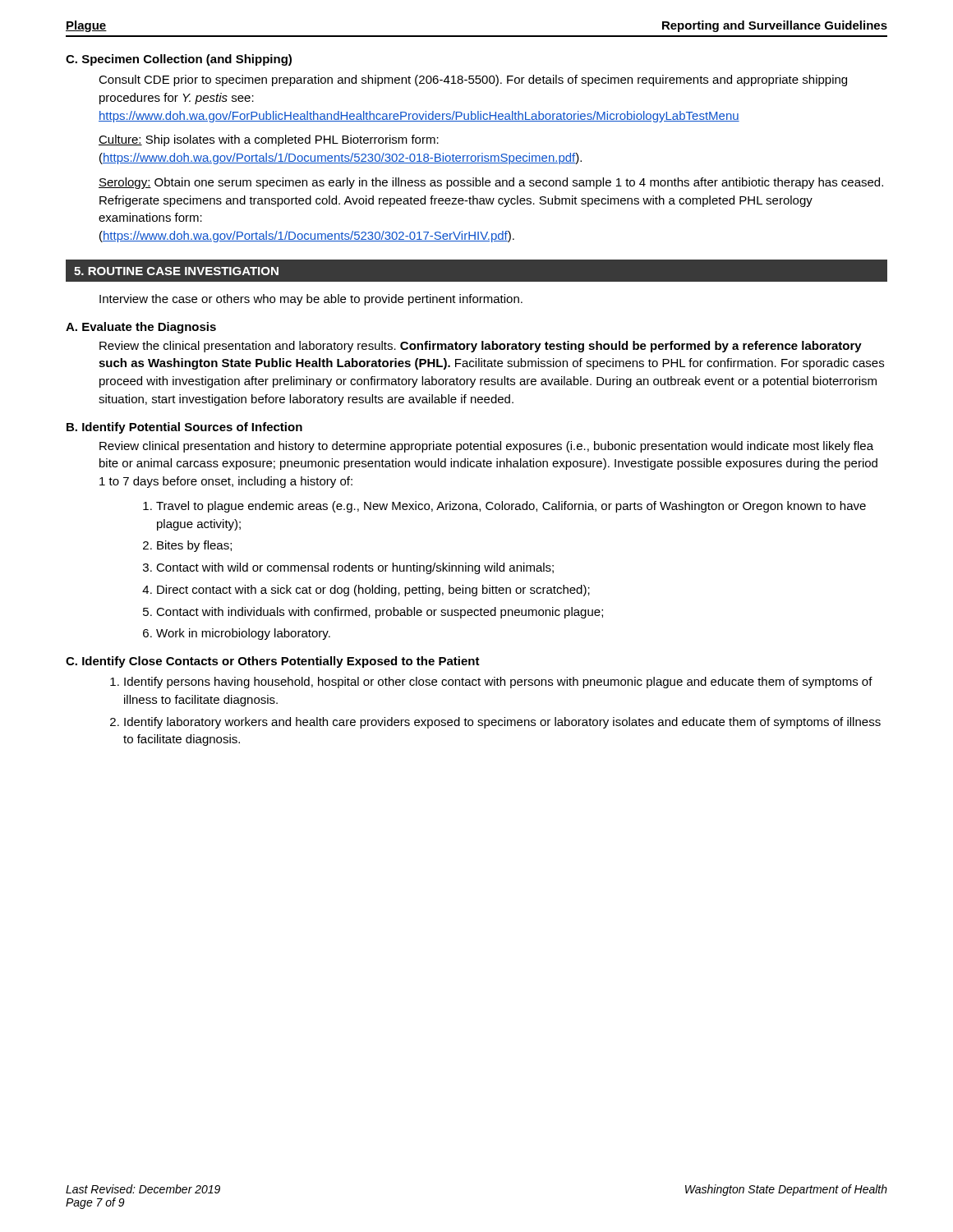Find the list item that says "Identify persons having household, hospital"
The image size is (953, 1232).
(x=505, y=691)
